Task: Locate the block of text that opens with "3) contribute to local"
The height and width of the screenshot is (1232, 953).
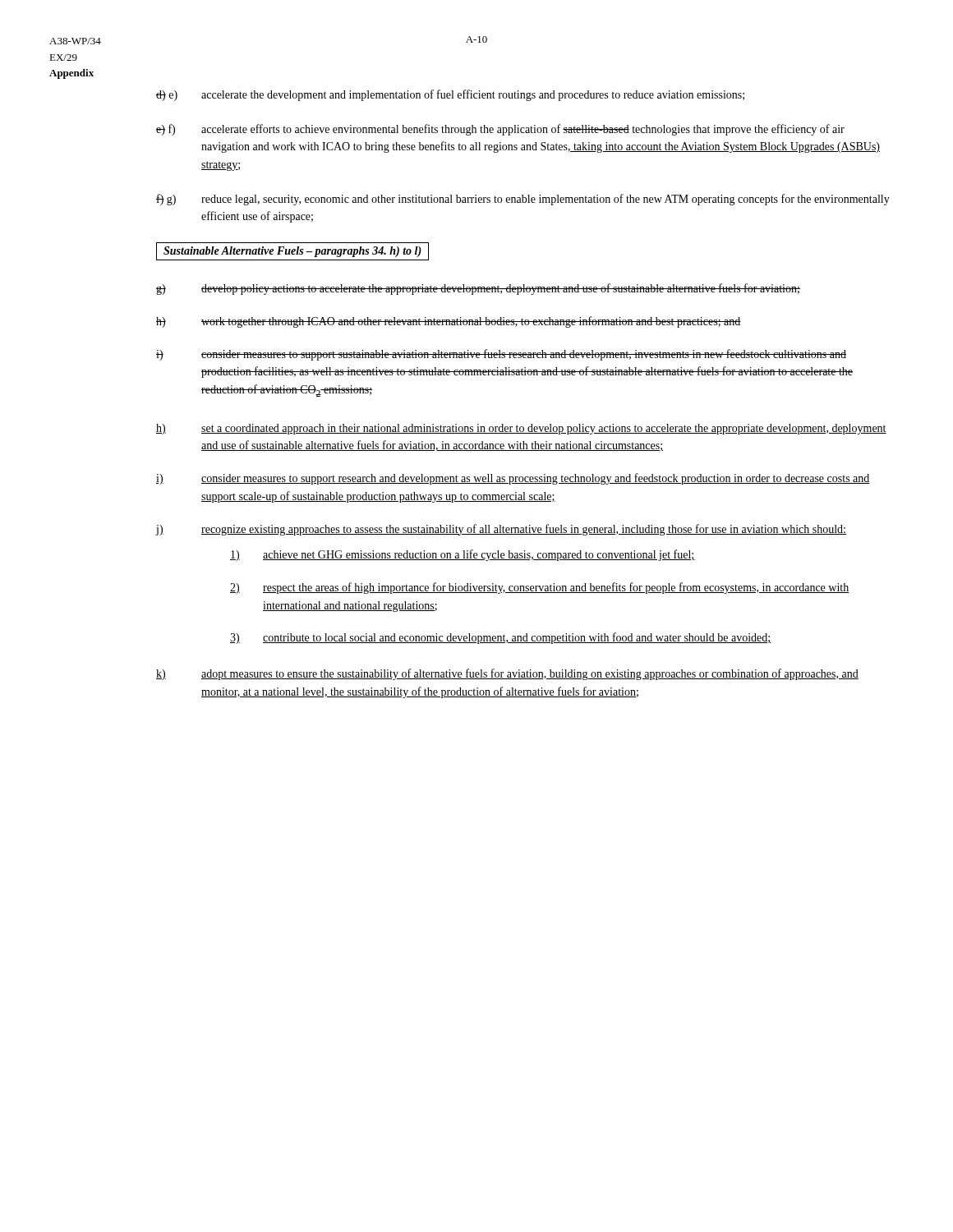Action: 500,638
